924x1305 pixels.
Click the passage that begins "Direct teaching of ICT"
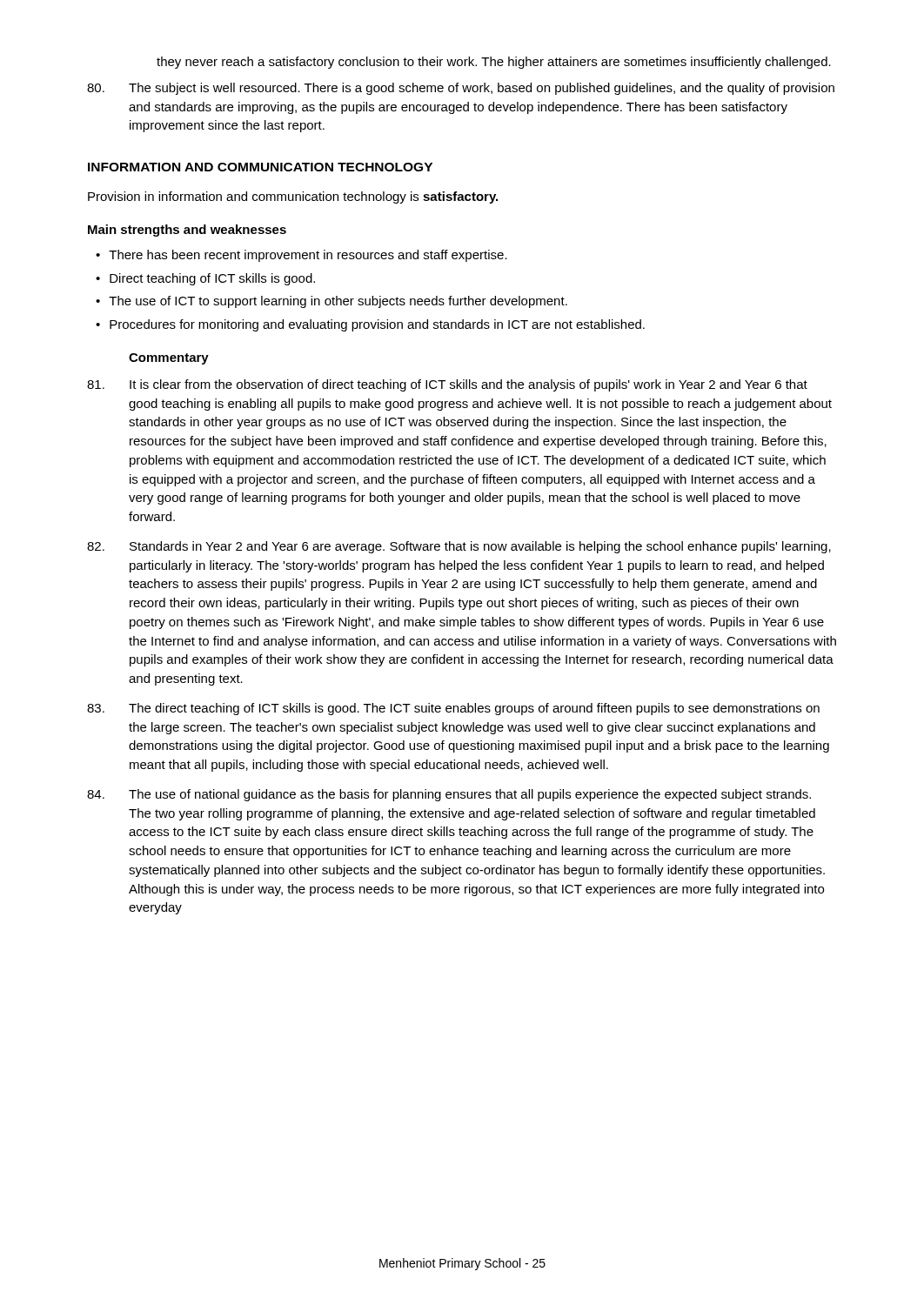tap(213, 278)
